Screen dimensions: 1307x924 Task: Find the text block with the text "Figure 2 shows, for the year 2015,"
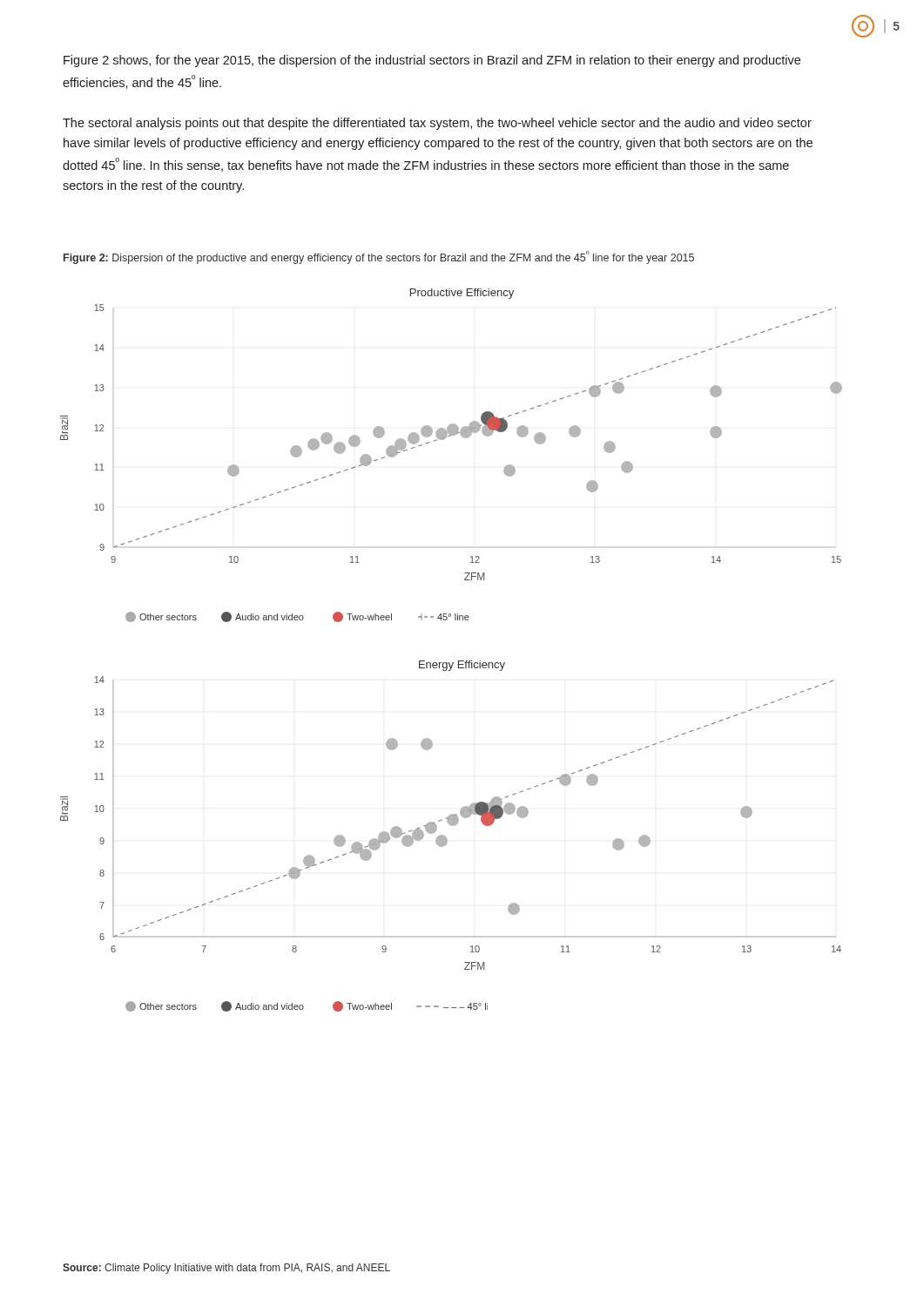click(432, 71)
